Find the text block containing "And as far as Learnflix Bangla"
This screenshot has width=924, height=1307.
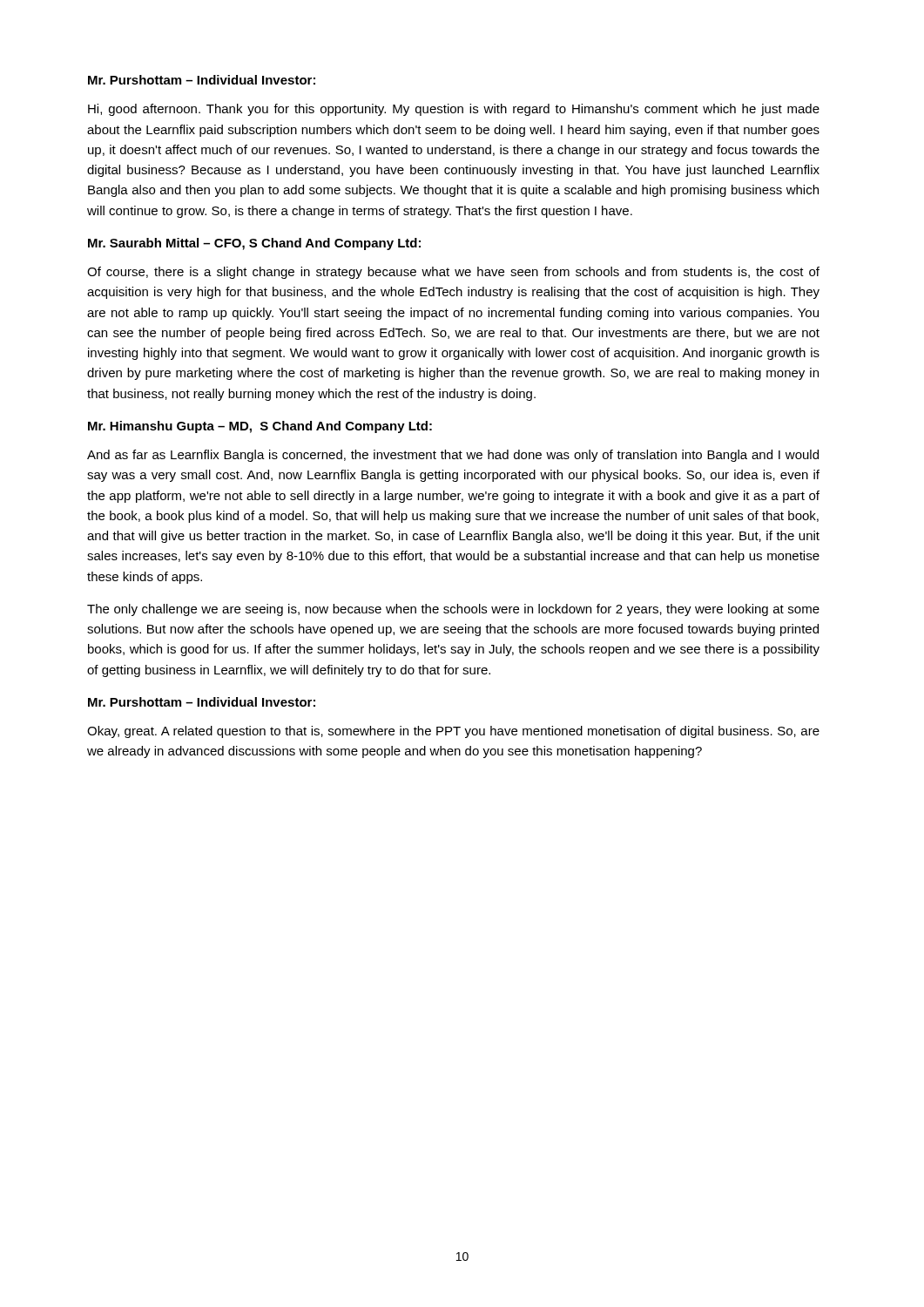click(453, 562)
